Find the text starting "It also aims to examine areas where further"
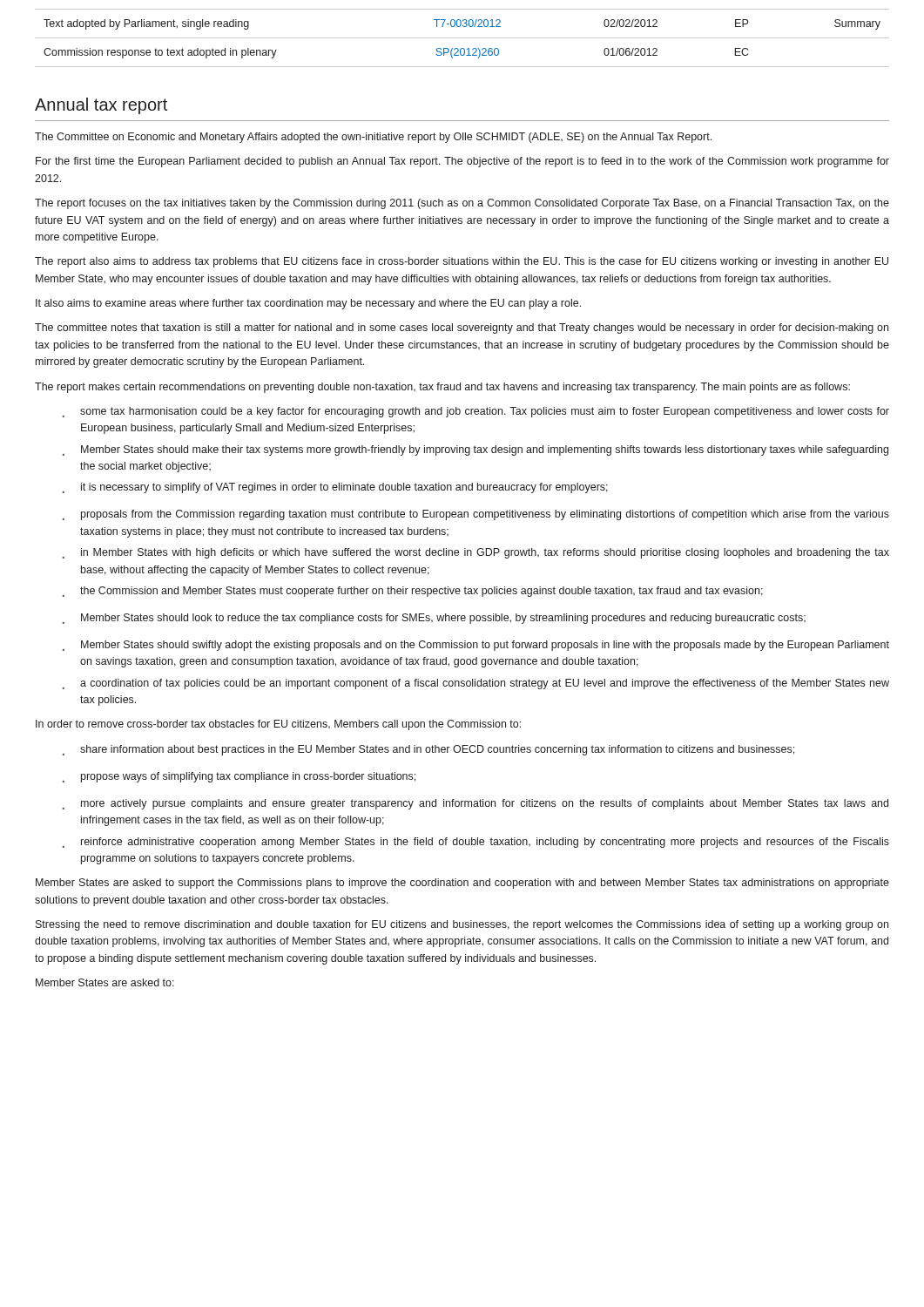The width and height of the screenshot is (924, 1307). tap(308, 303)
